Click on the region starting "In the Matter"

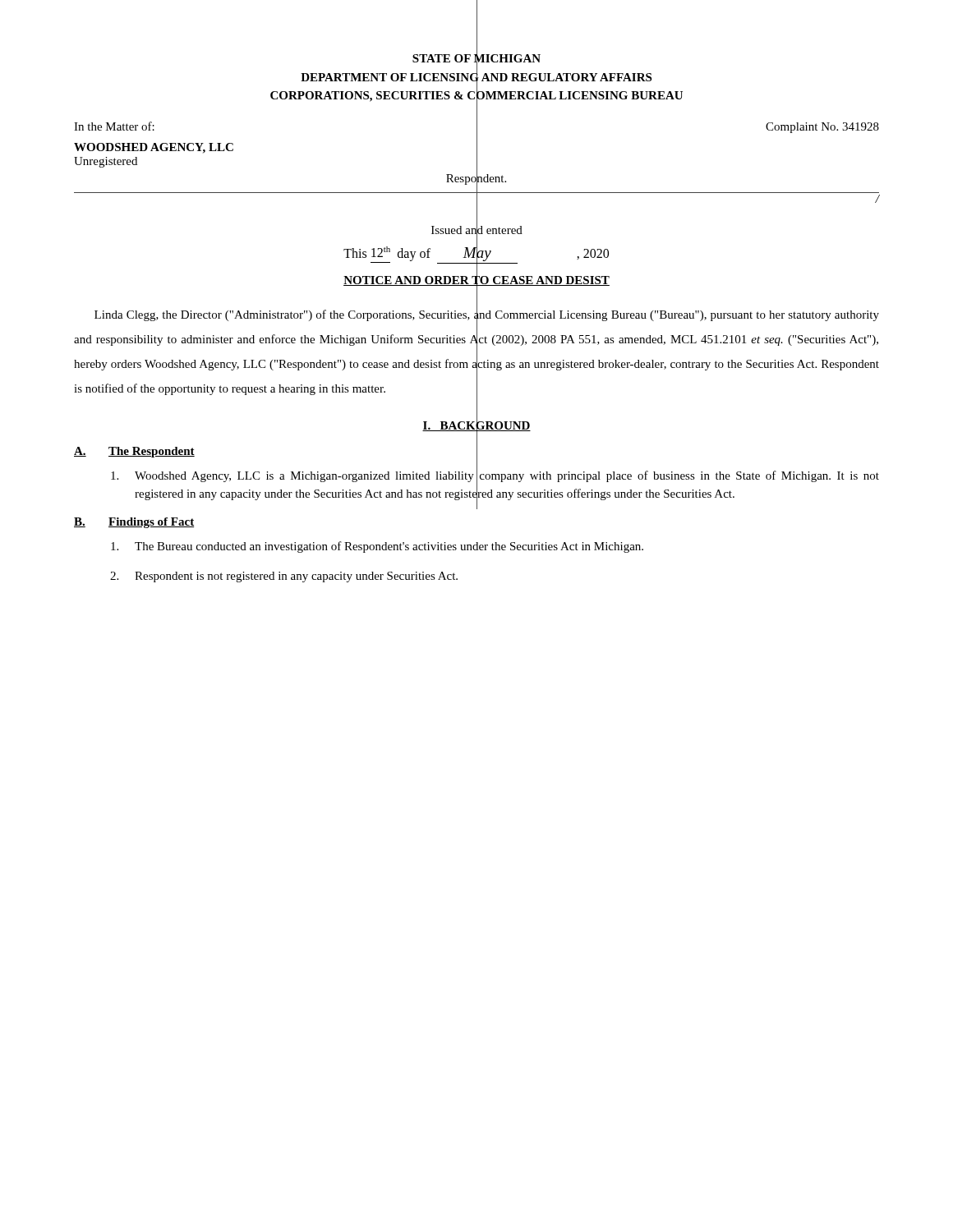[x=115, y=126]
